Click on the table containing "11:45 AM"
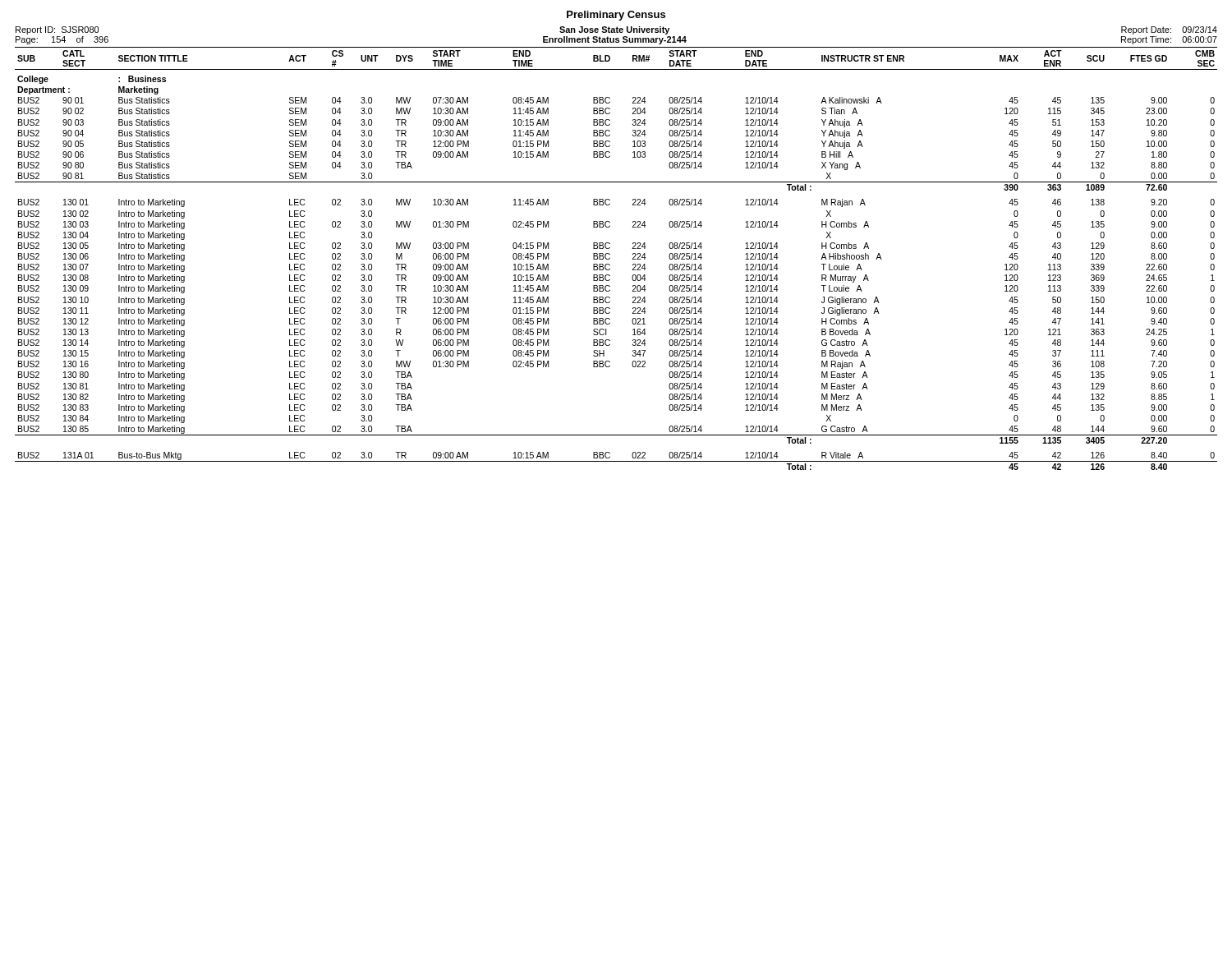1232x953 pixels. tap(616, 260)
